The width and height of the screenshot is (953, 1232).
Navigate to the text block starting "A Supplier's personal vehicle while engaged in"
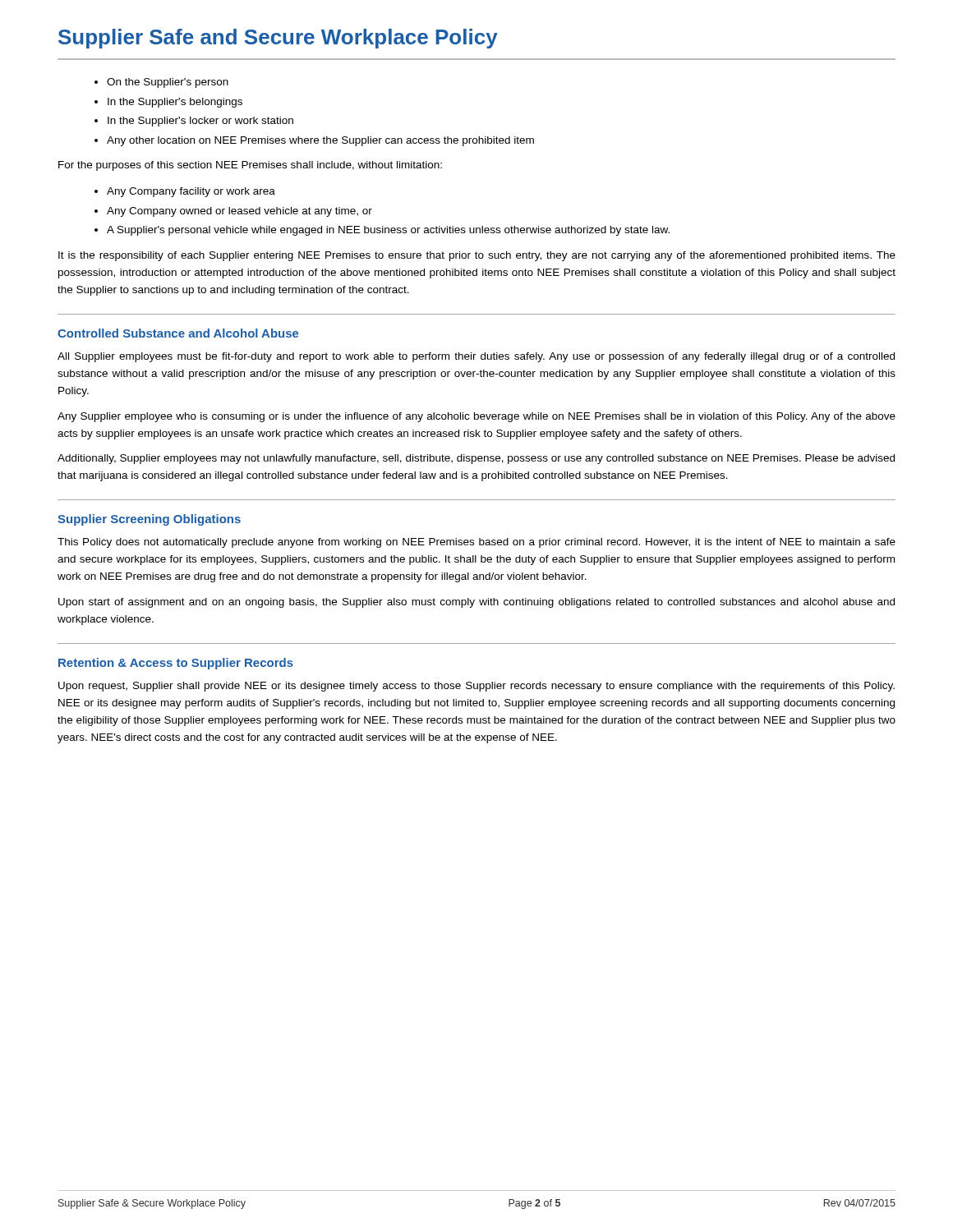[389, 230]
